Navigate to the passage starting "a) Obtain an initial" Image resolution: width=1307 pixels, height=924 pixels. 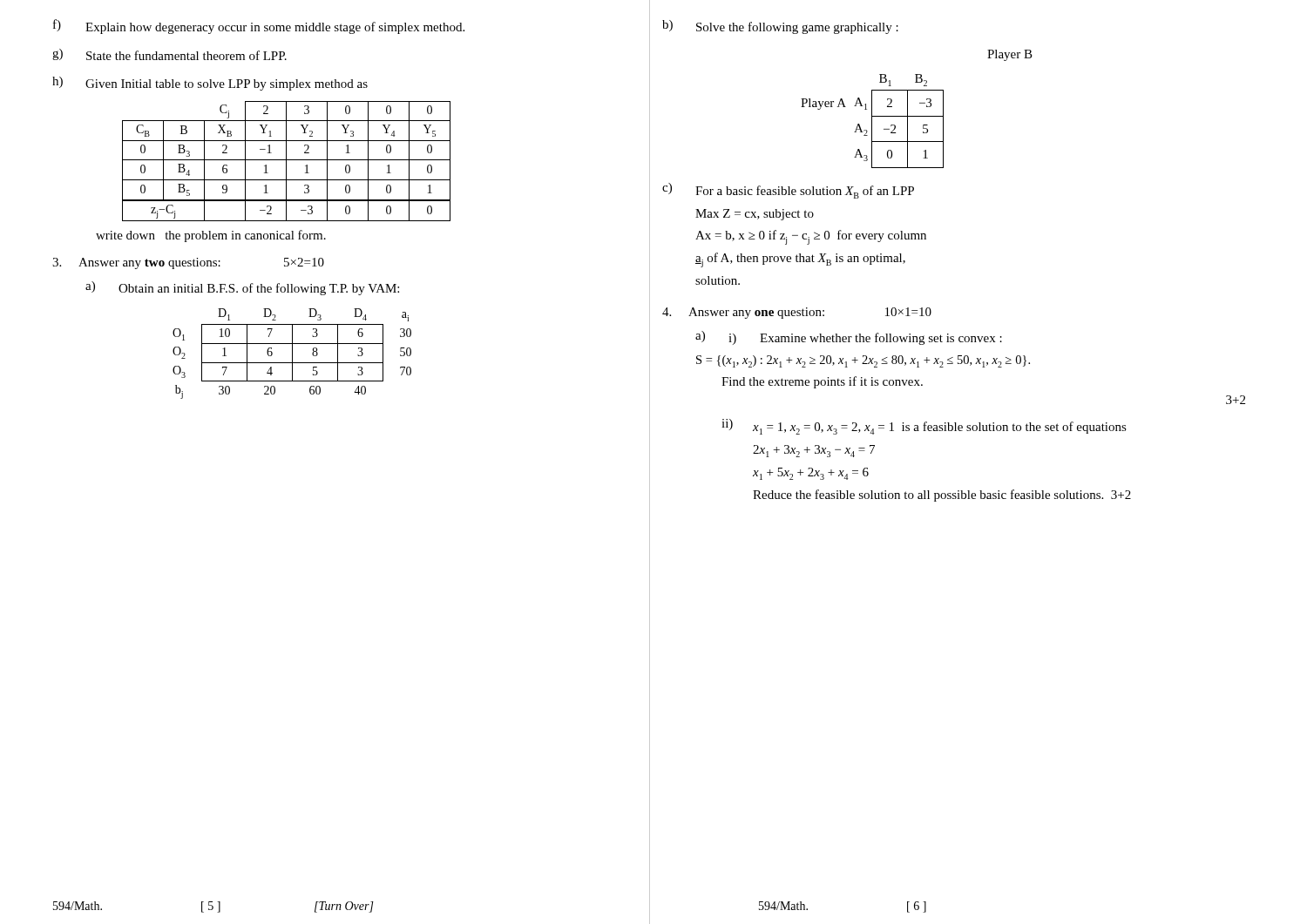tap(348, 288)
